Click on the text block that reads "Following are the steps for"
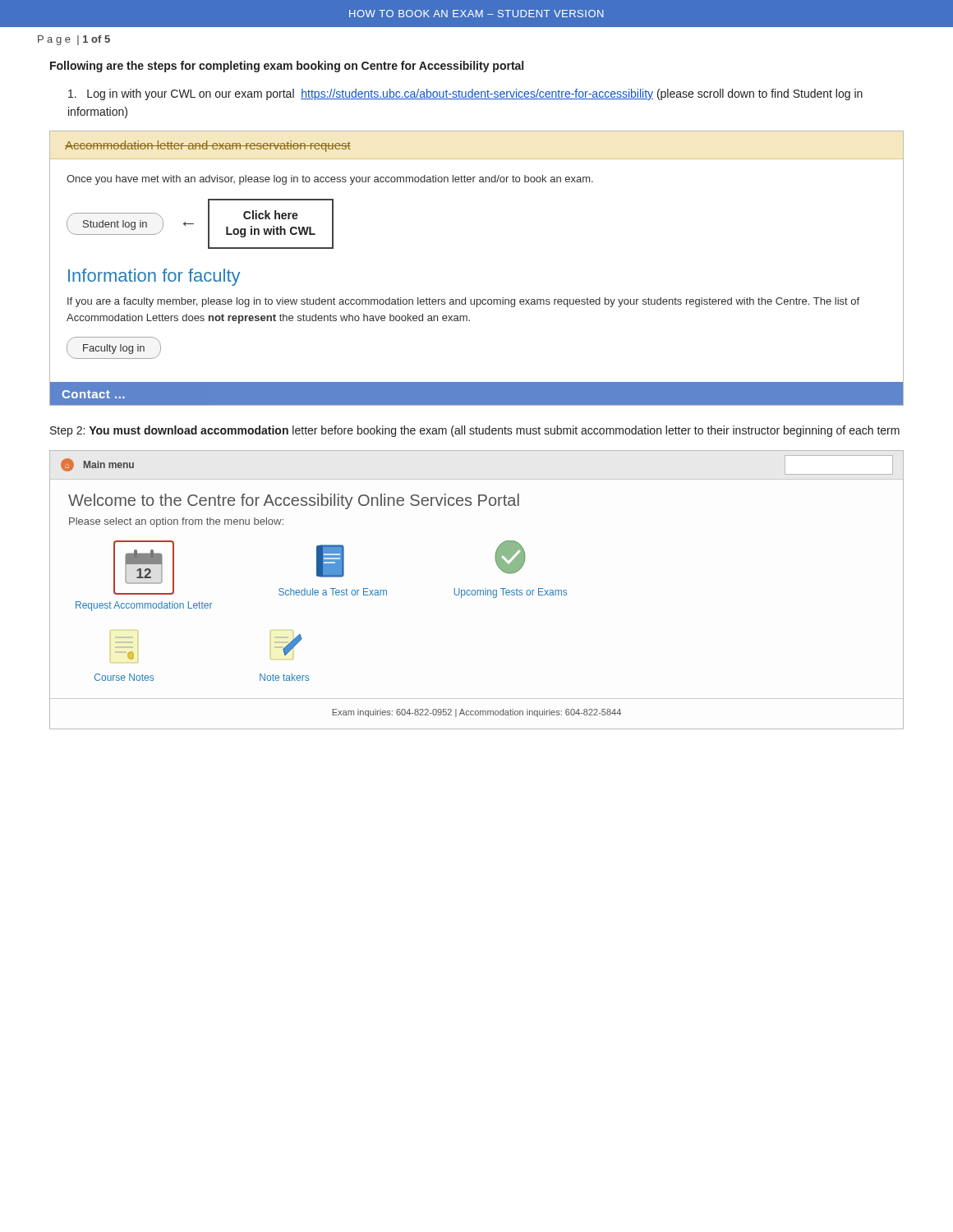Screen dimensions: 1232x953 point(287,66)
